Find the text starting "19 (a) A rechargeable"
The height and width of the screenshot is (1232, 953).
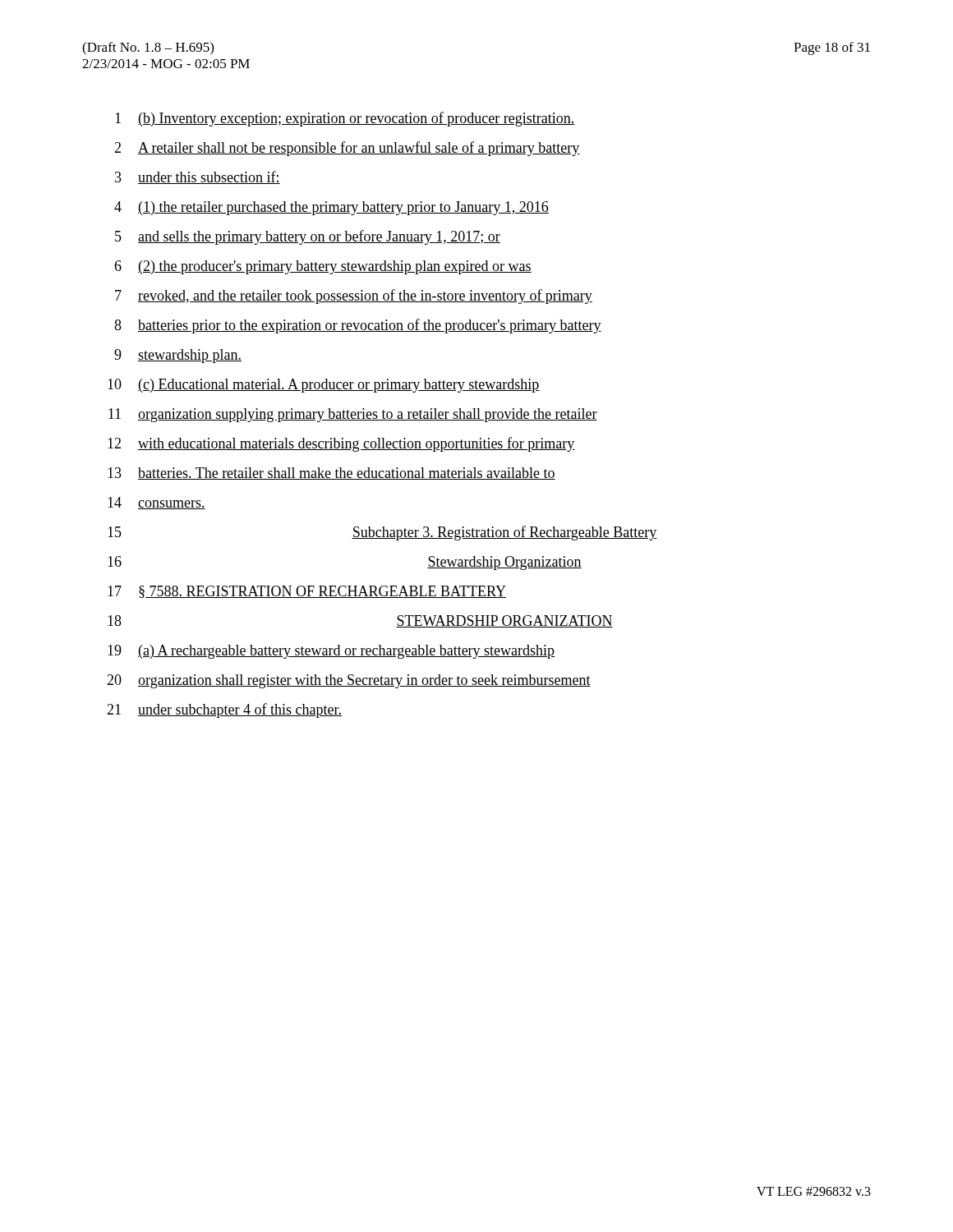tap(476, 651)
